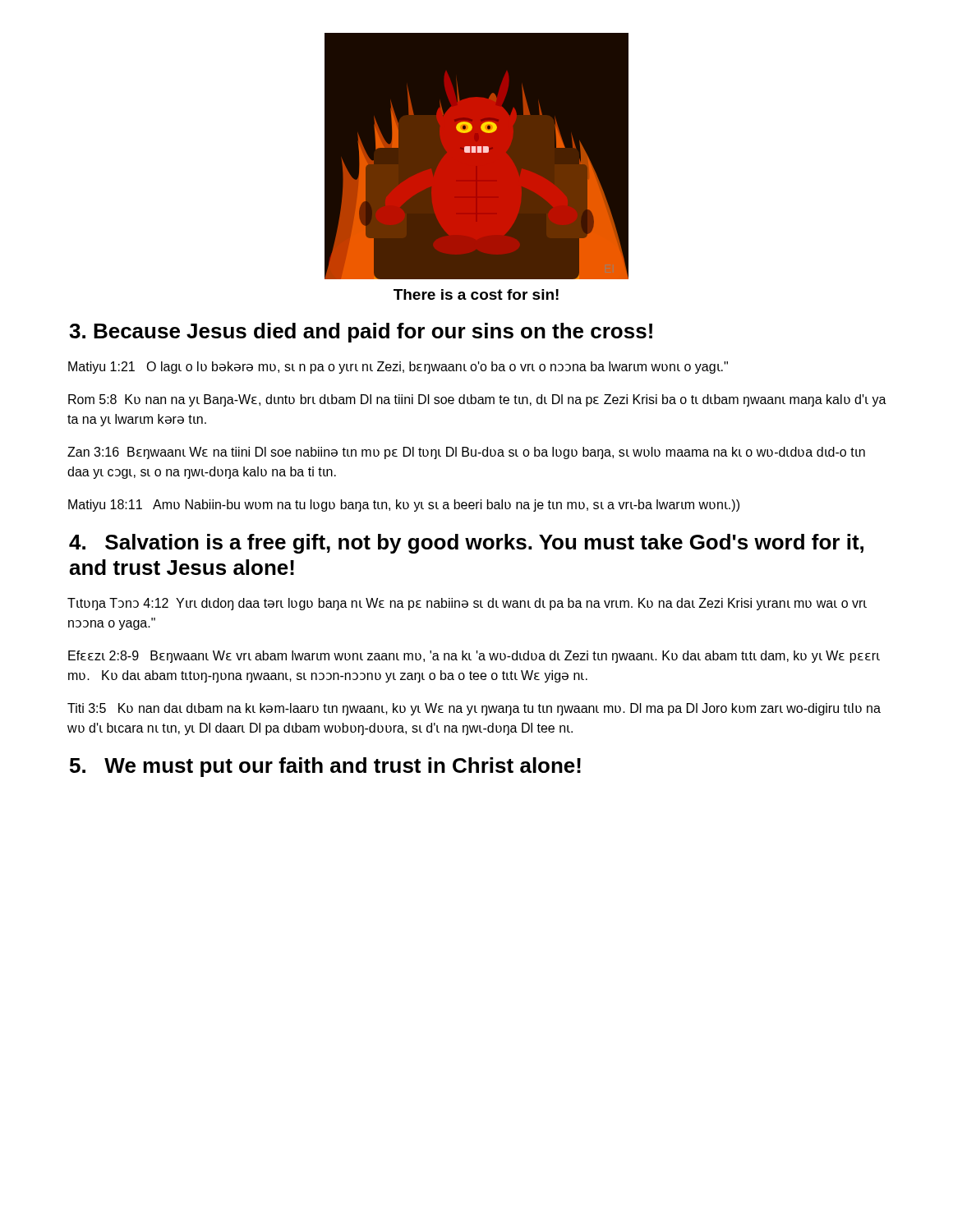Navigate to the region starting "Matiyu 1:21 O lagɩ"
This screenshot has width=953, height=1232.
tap(398, 367)
